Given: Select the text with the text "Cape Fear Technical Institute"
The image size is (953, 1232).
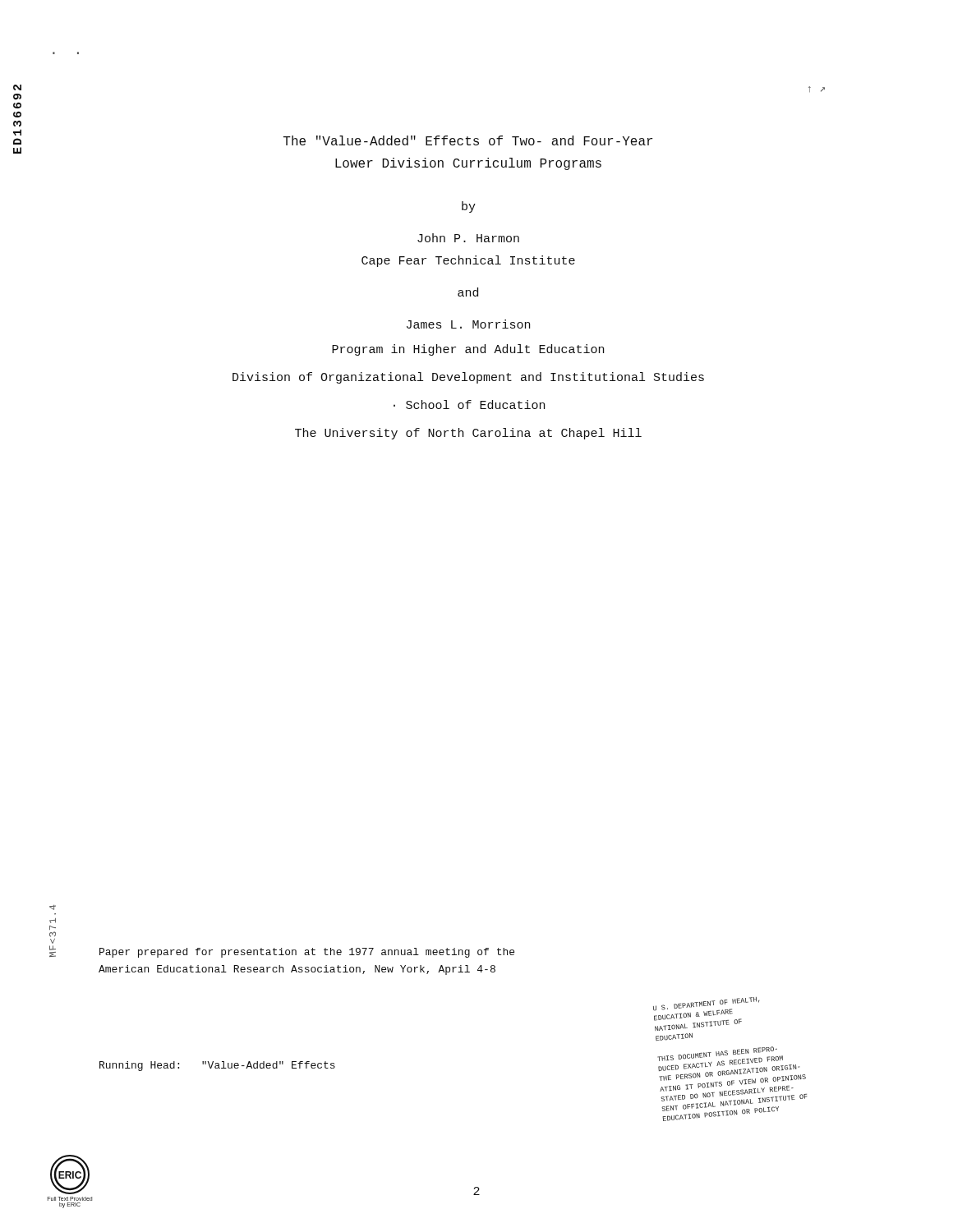Looking at the screenshot, I should pos(468,262).
